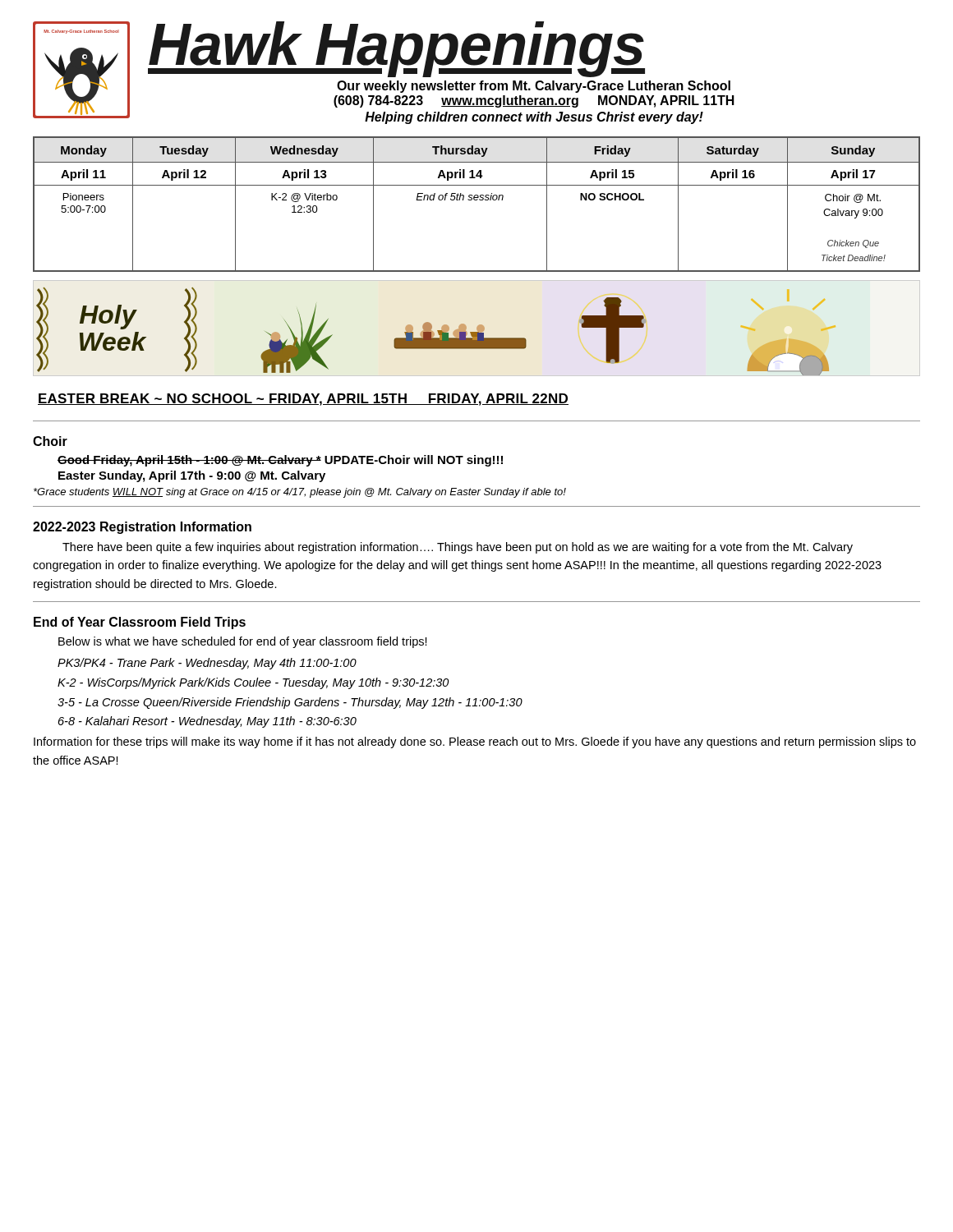Screen dimensions: 1232x953
Task: Locate the element starting "Our weekly newsletter from"
Action: click(534, 102)
